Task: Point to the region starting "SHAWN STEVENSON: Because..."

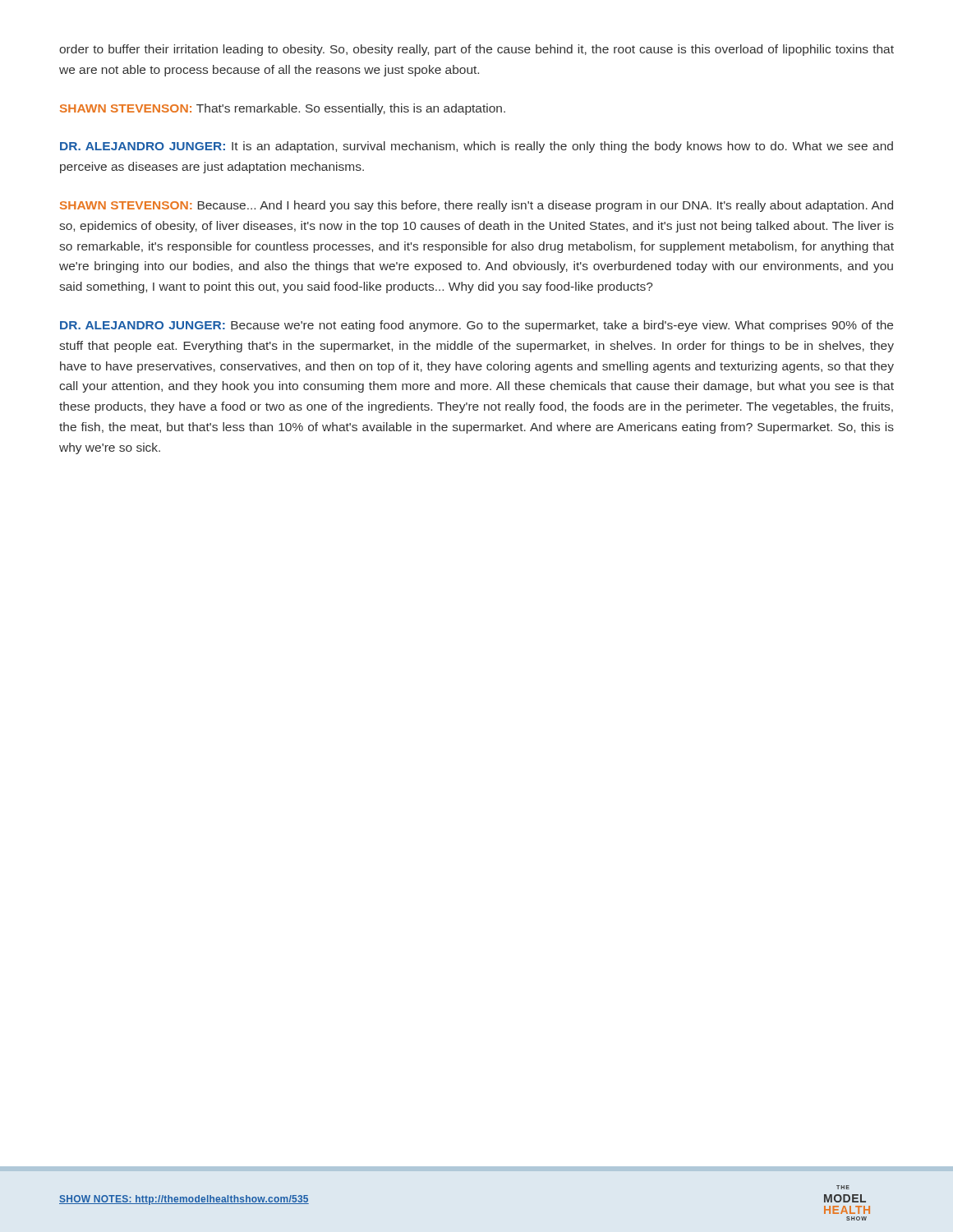Action: 476,246
